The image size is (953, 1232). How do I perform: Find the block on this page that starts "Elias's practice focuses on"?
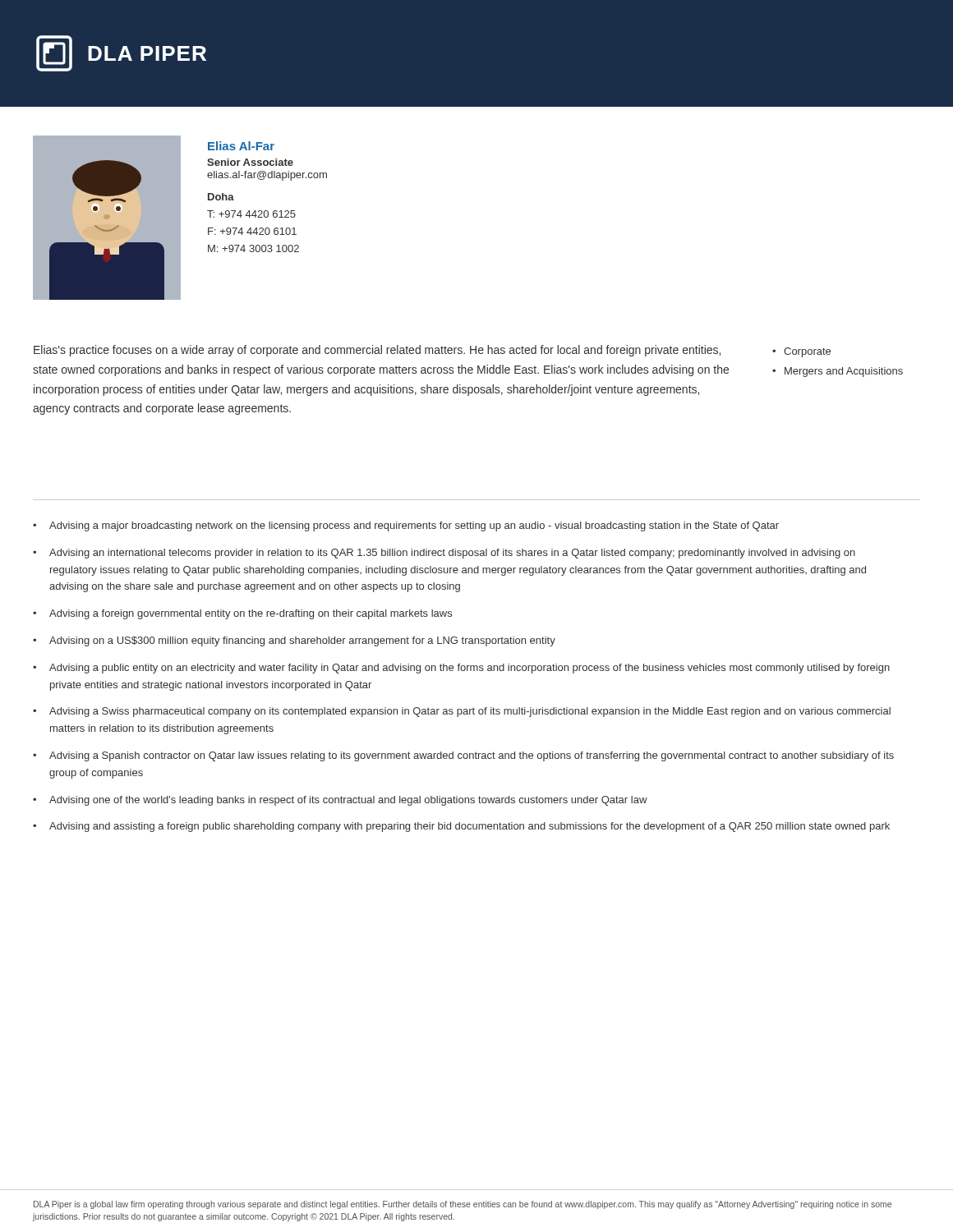coord(381,379)
